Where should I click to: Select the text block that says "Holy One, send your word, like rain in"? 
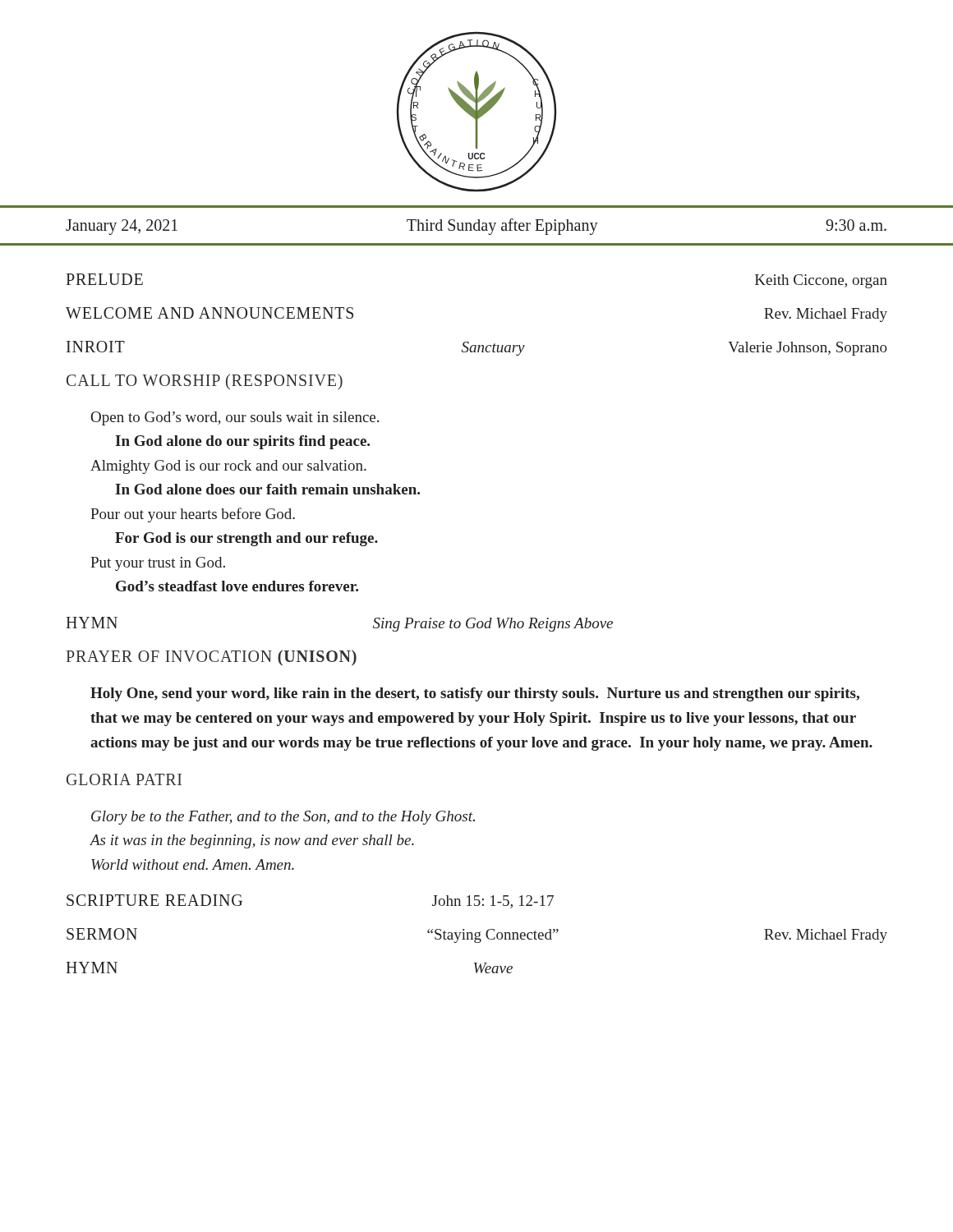click(x=489, y=718)
